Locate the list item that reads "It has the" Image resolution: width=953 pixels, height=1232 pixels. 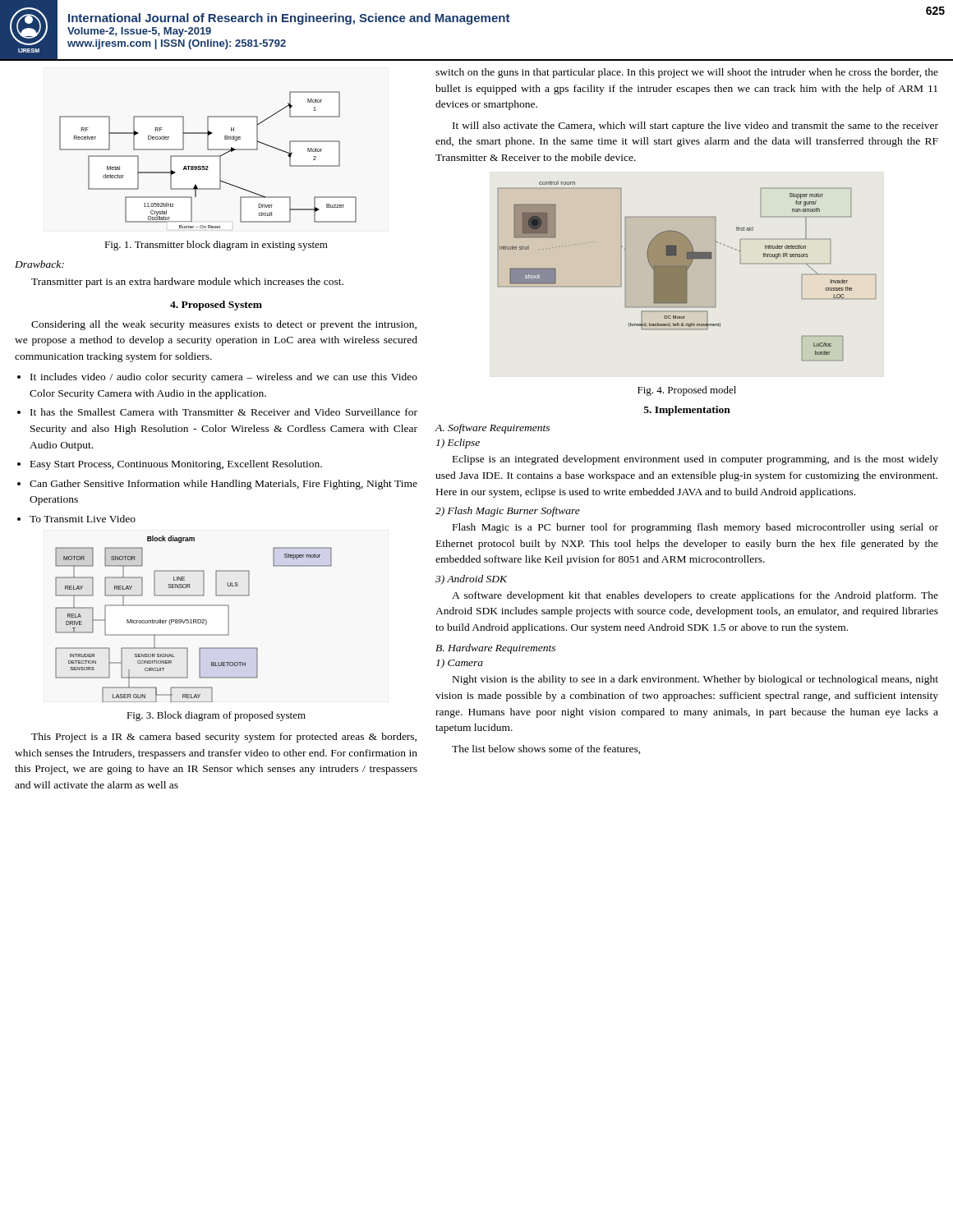point(223,428)
